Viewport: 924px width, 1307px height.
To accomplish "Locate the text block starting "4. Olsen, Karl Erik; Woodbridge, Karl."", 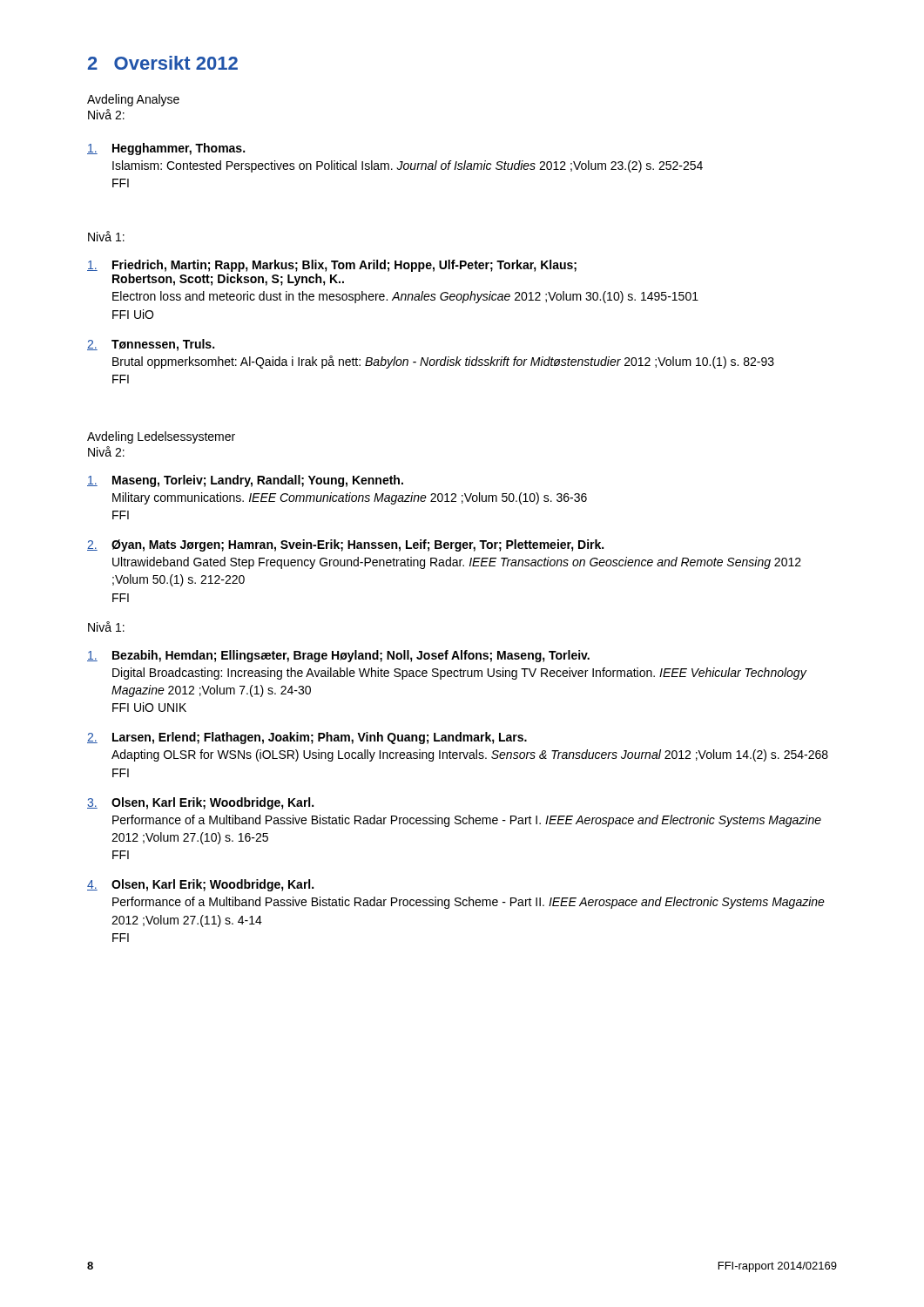I will (x=462, y=911).
